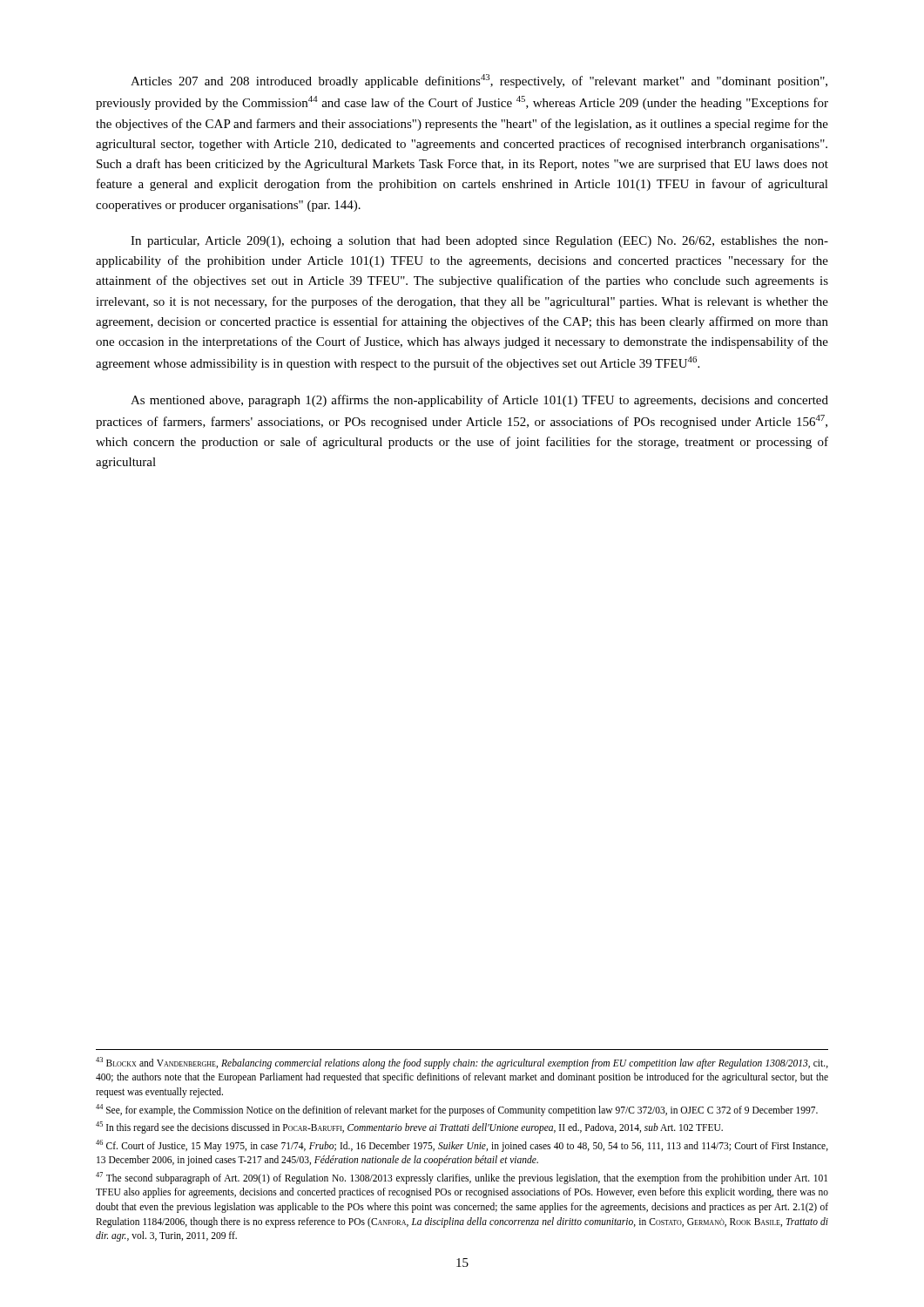Locate the footnote containing "47 The second subparagraph of"

(462, 1206)
